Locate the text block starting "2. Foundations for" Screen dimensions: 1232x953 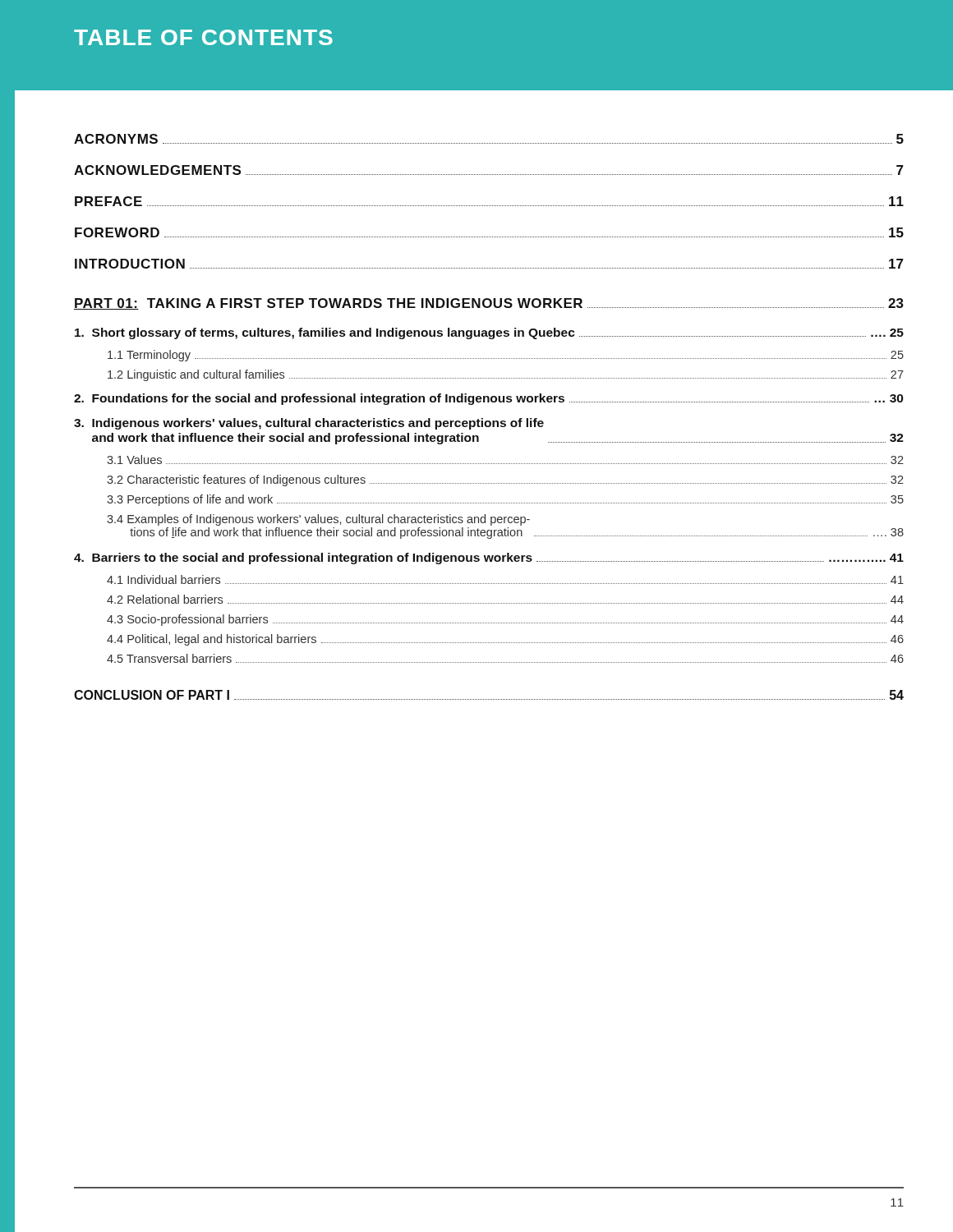coord(489,398)
